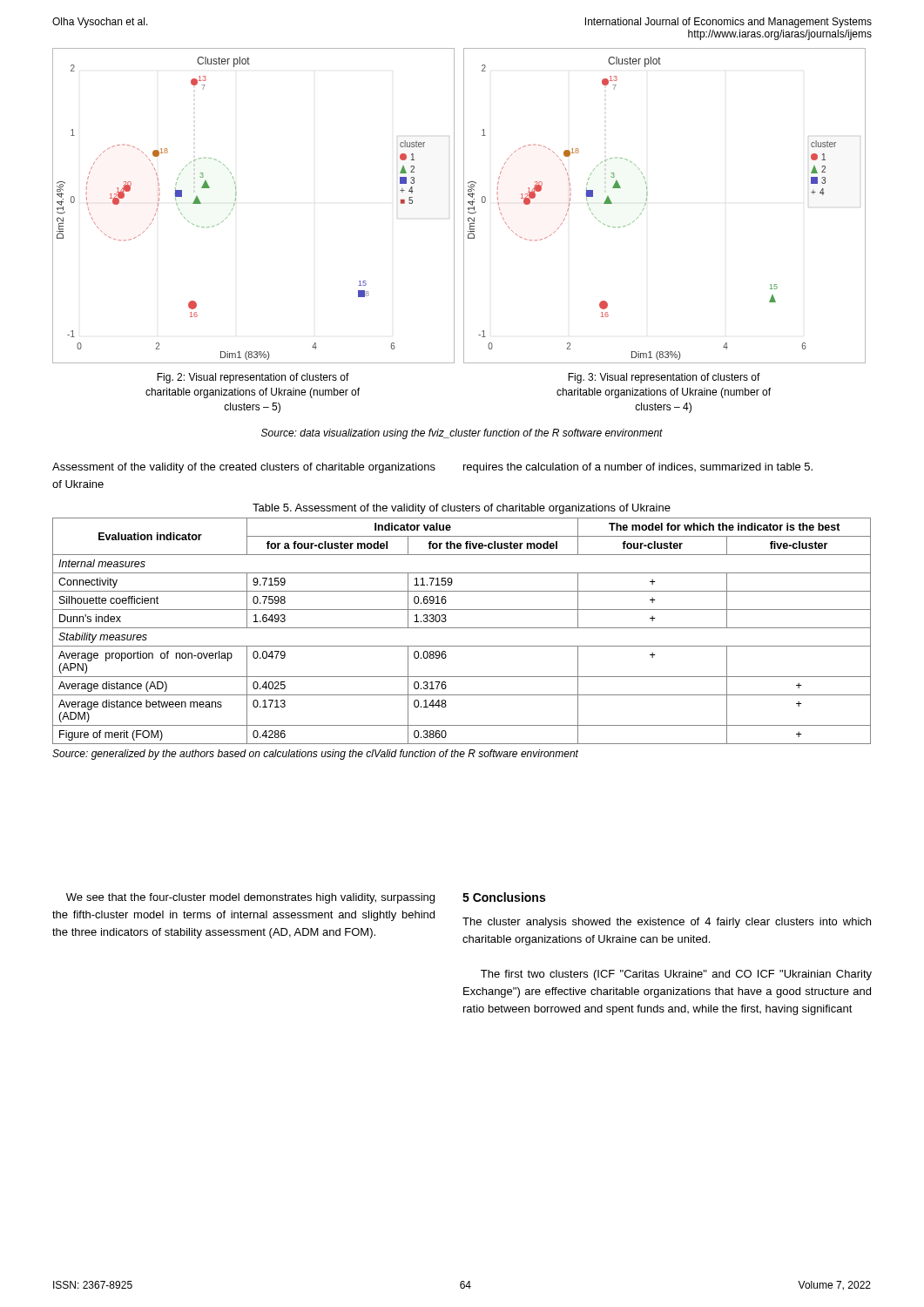Point to "5 Conclusions"

click(504, 897)
